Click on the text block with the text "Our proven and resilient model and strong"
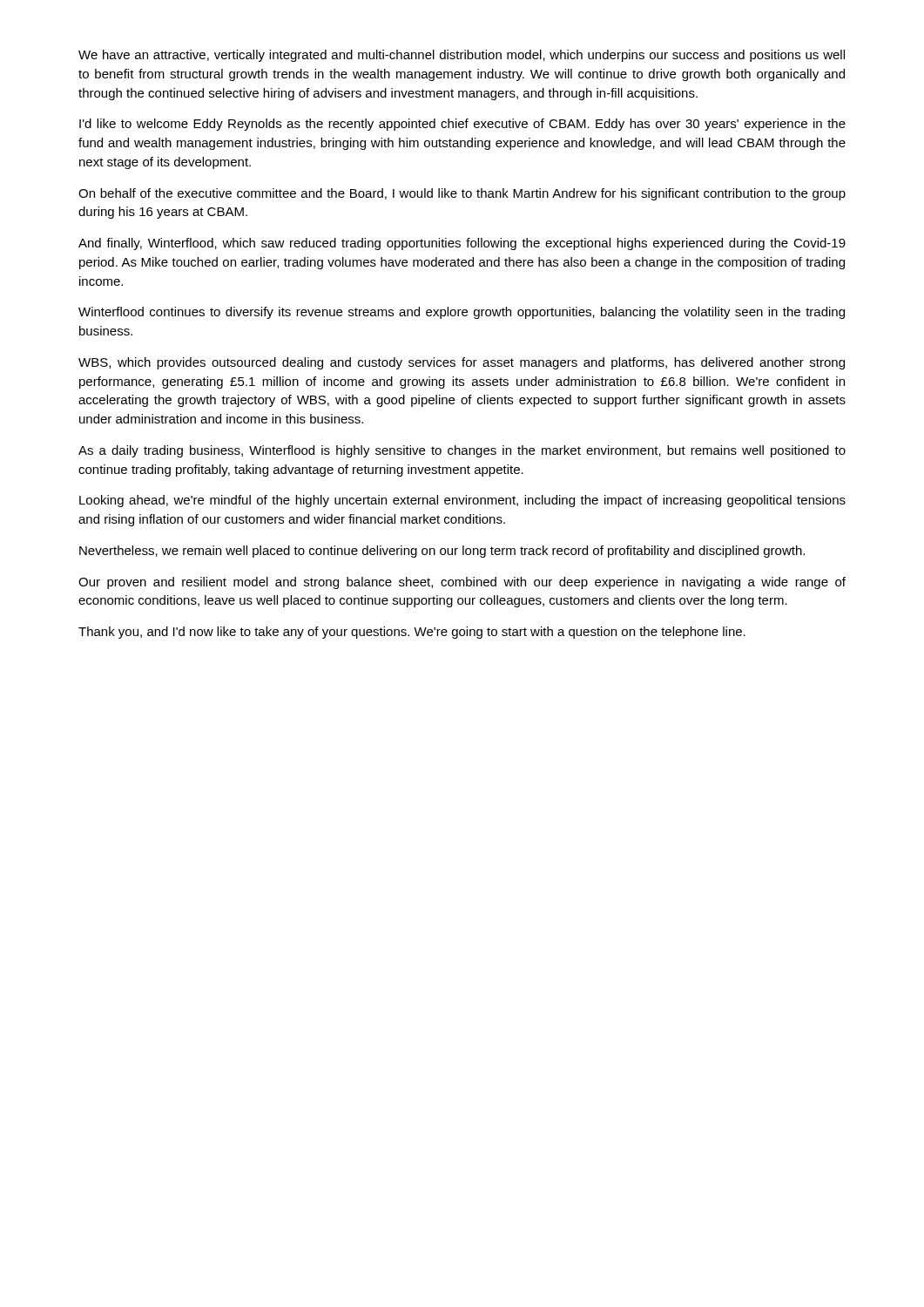 point(462,591)
